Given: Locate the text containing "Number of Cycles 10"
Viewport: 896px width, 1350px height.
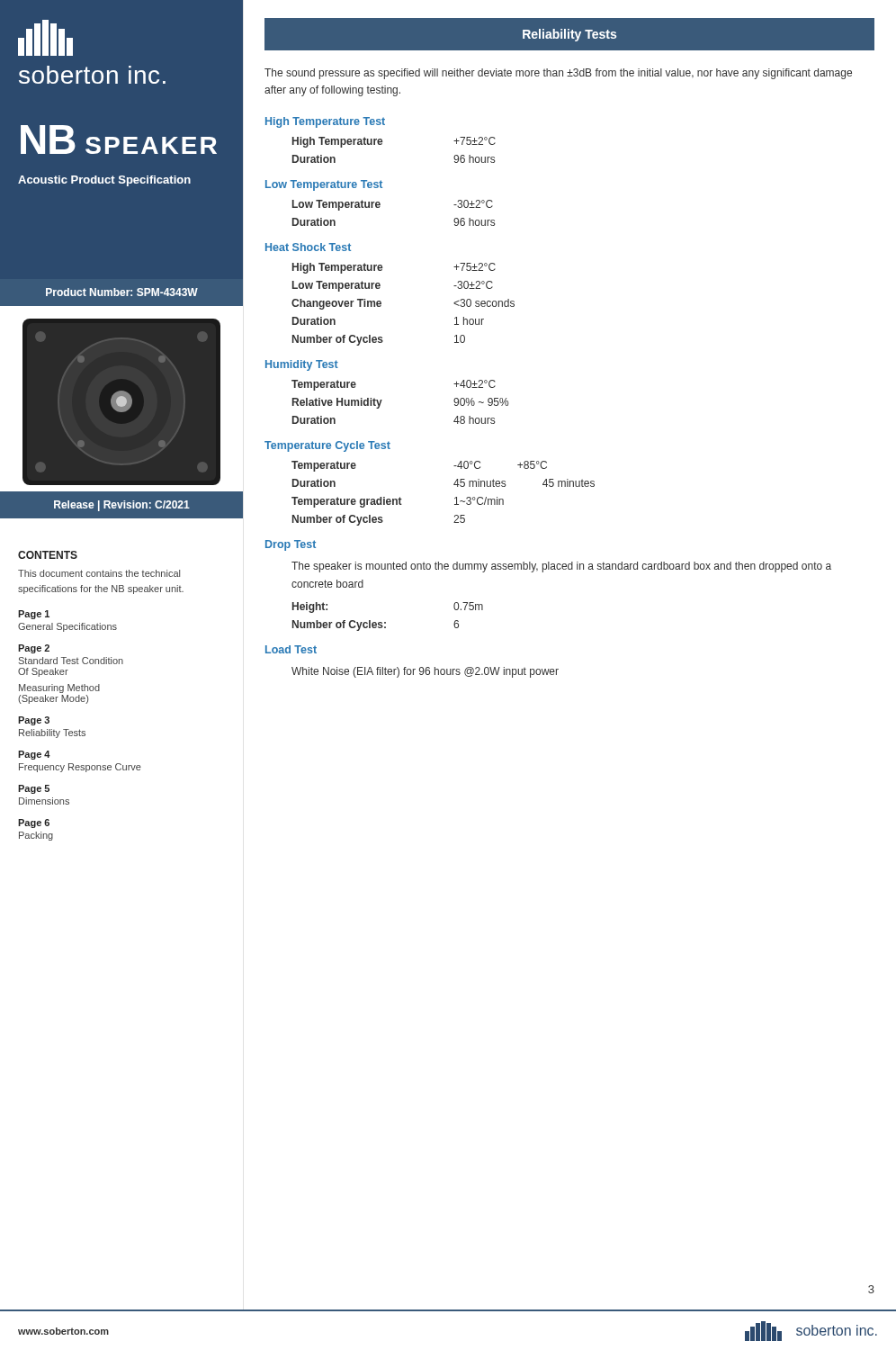Looking at the screenshot, I should coord(378,340).
